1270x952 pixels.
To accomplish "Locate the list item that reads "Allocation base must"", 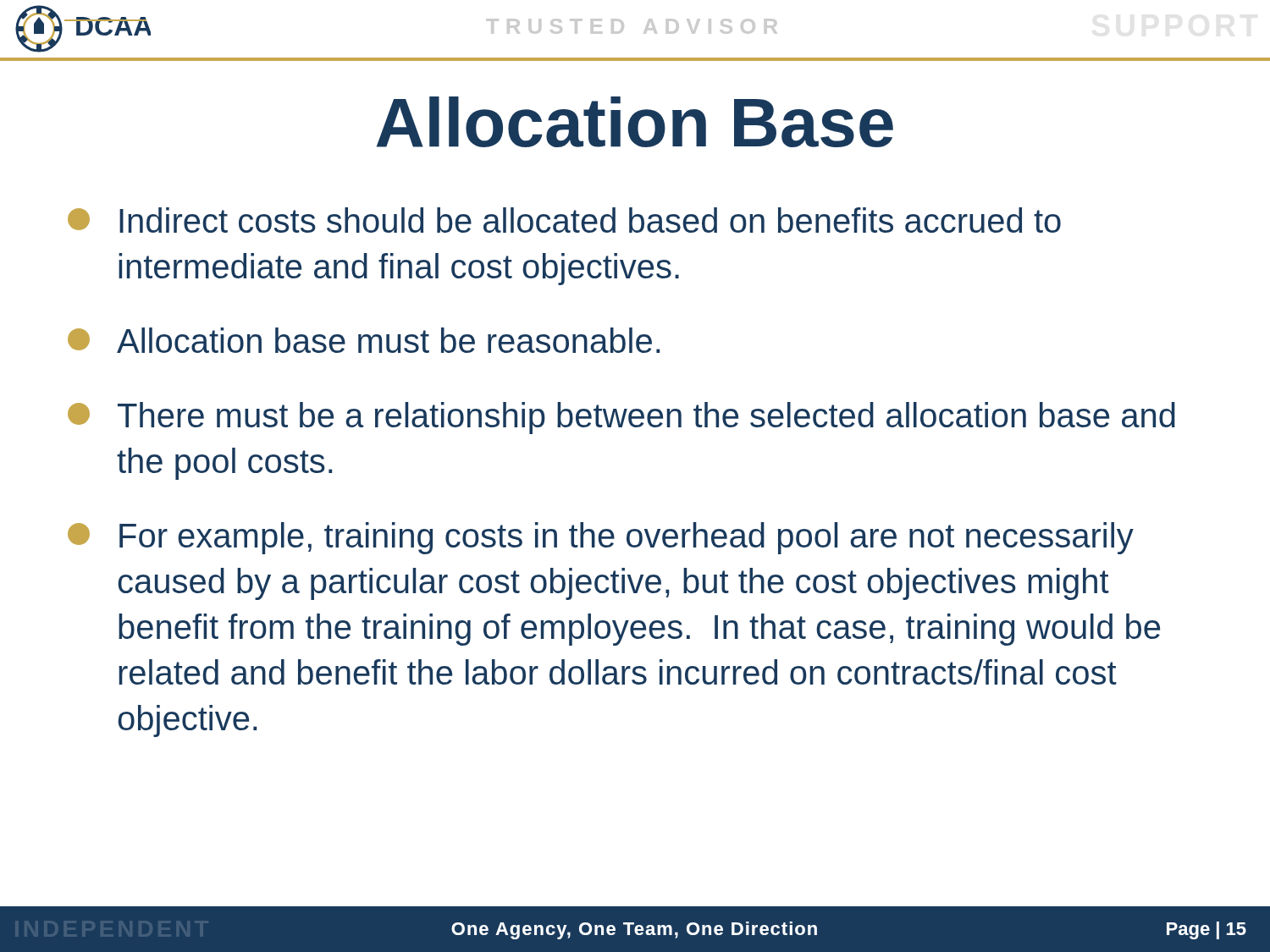I will pyautogui.click(x=365, y=341).
